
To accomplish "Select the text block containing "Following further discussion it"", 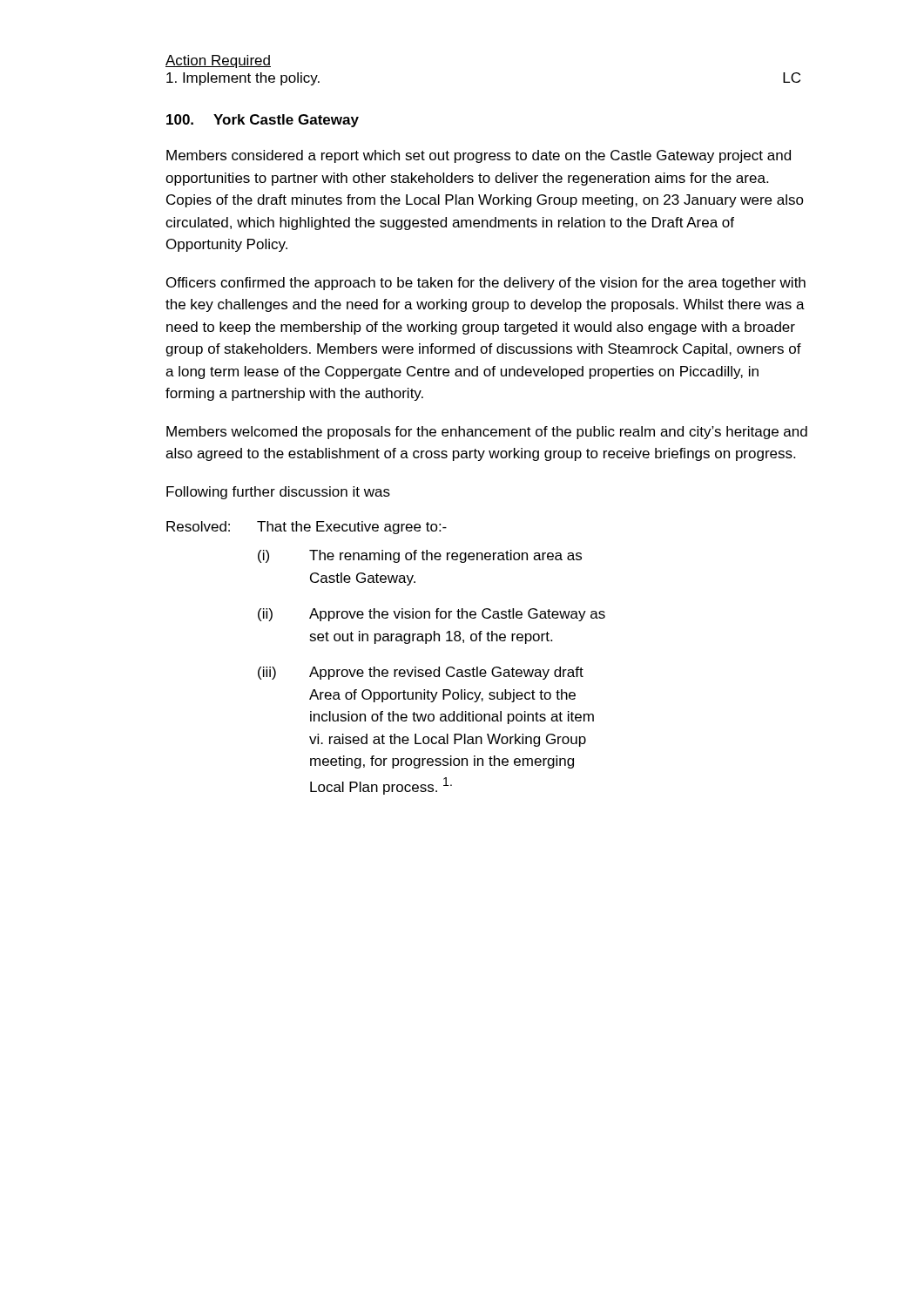I will click(x=278, y=491).
